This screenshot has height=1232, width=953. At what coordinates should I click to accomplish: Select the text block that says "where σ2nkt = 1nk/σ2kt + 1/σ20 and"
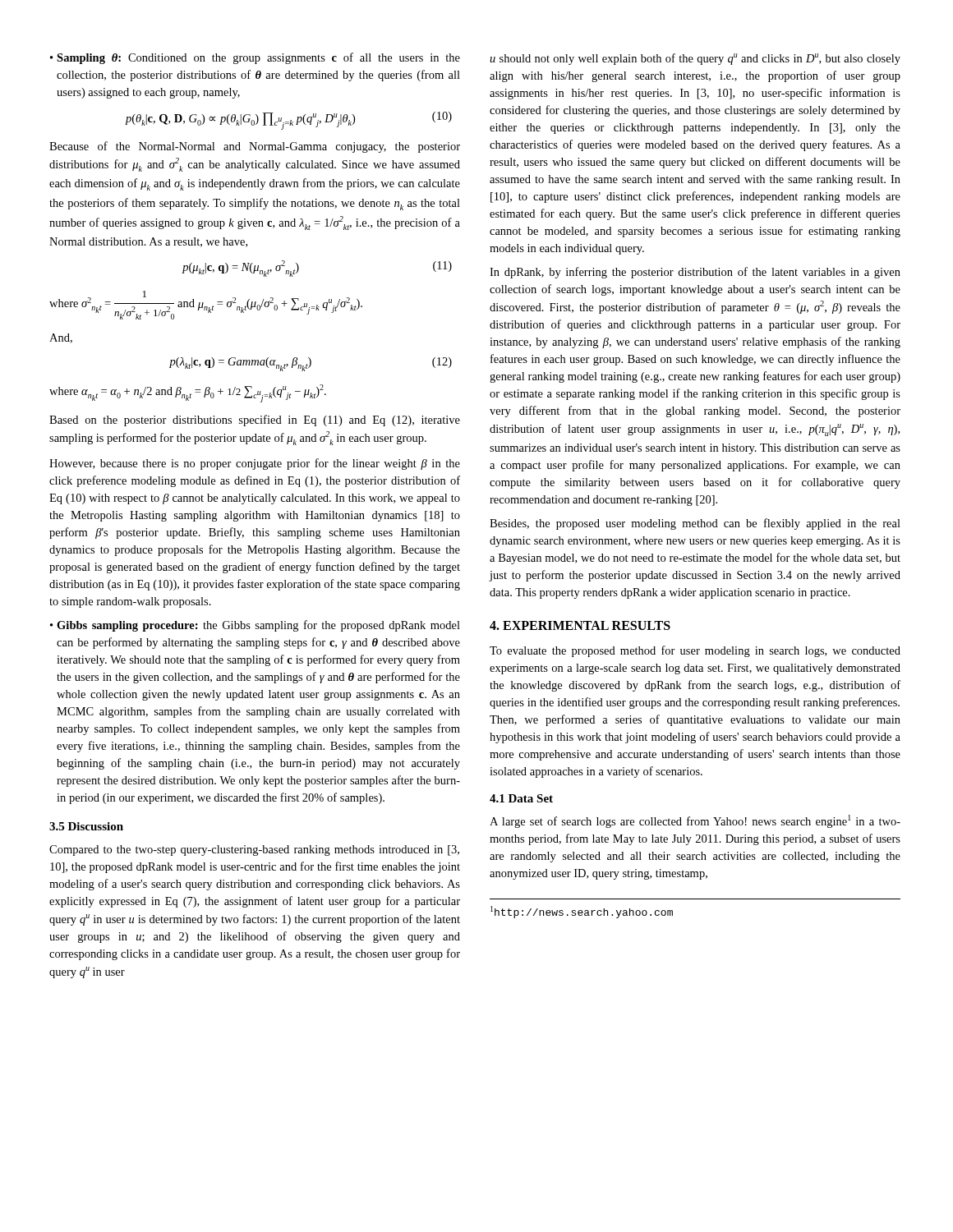point(255,317)
